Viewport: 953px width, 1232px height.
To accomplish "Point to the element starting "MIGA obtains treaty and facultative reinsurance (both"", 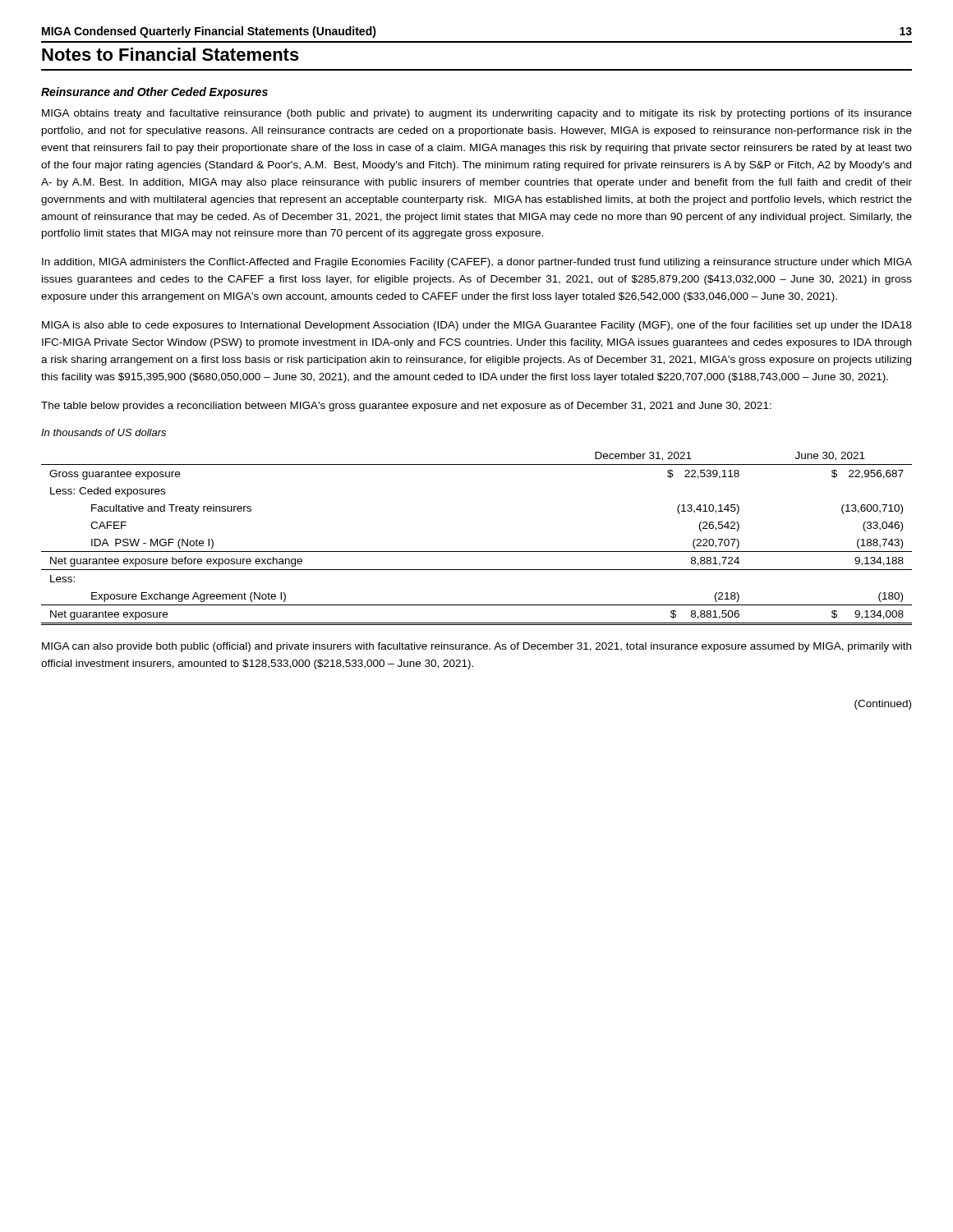I will tap(476, 173).
